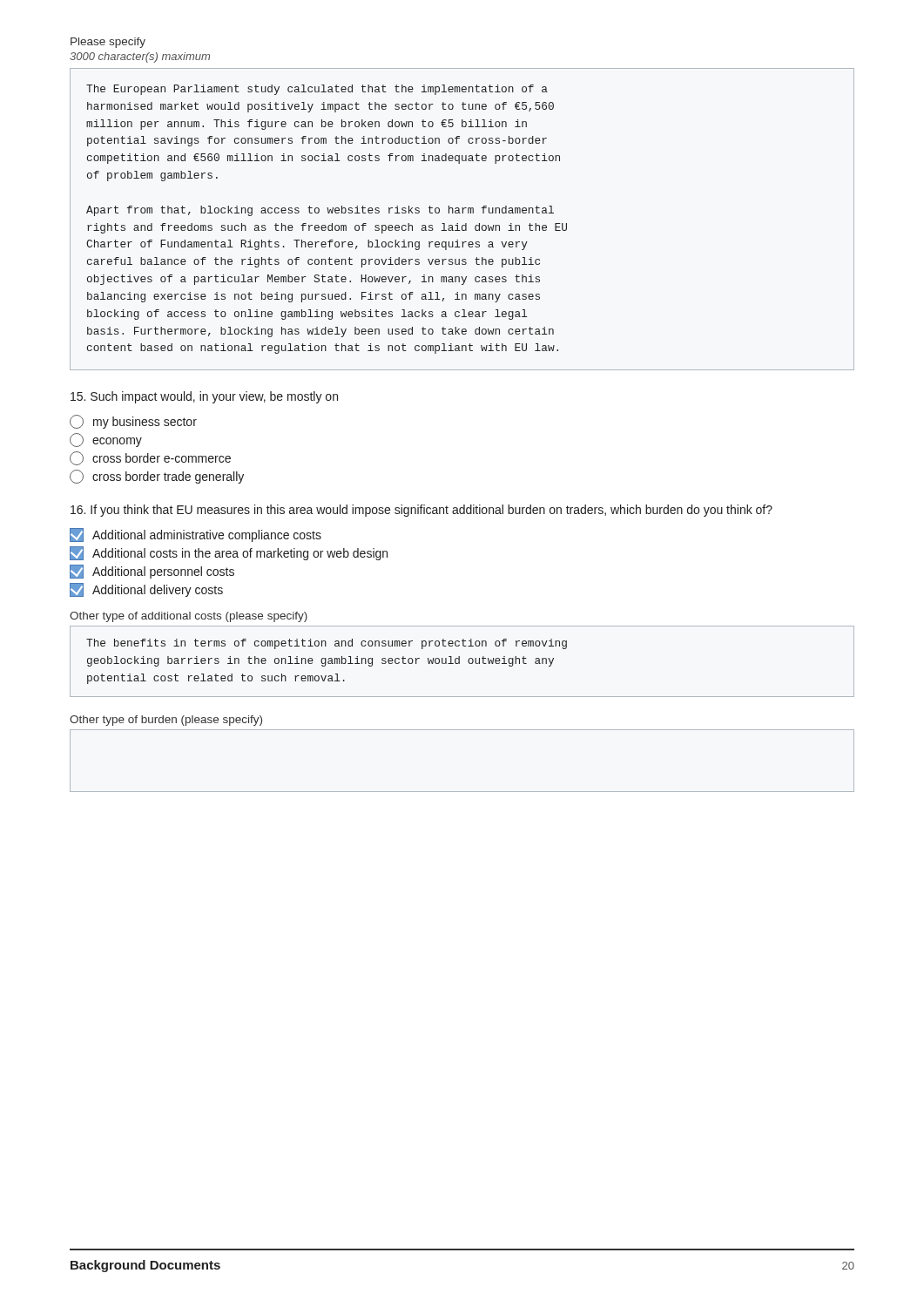Click on the list item that says "cross border trade generally"

click(157, 477)
